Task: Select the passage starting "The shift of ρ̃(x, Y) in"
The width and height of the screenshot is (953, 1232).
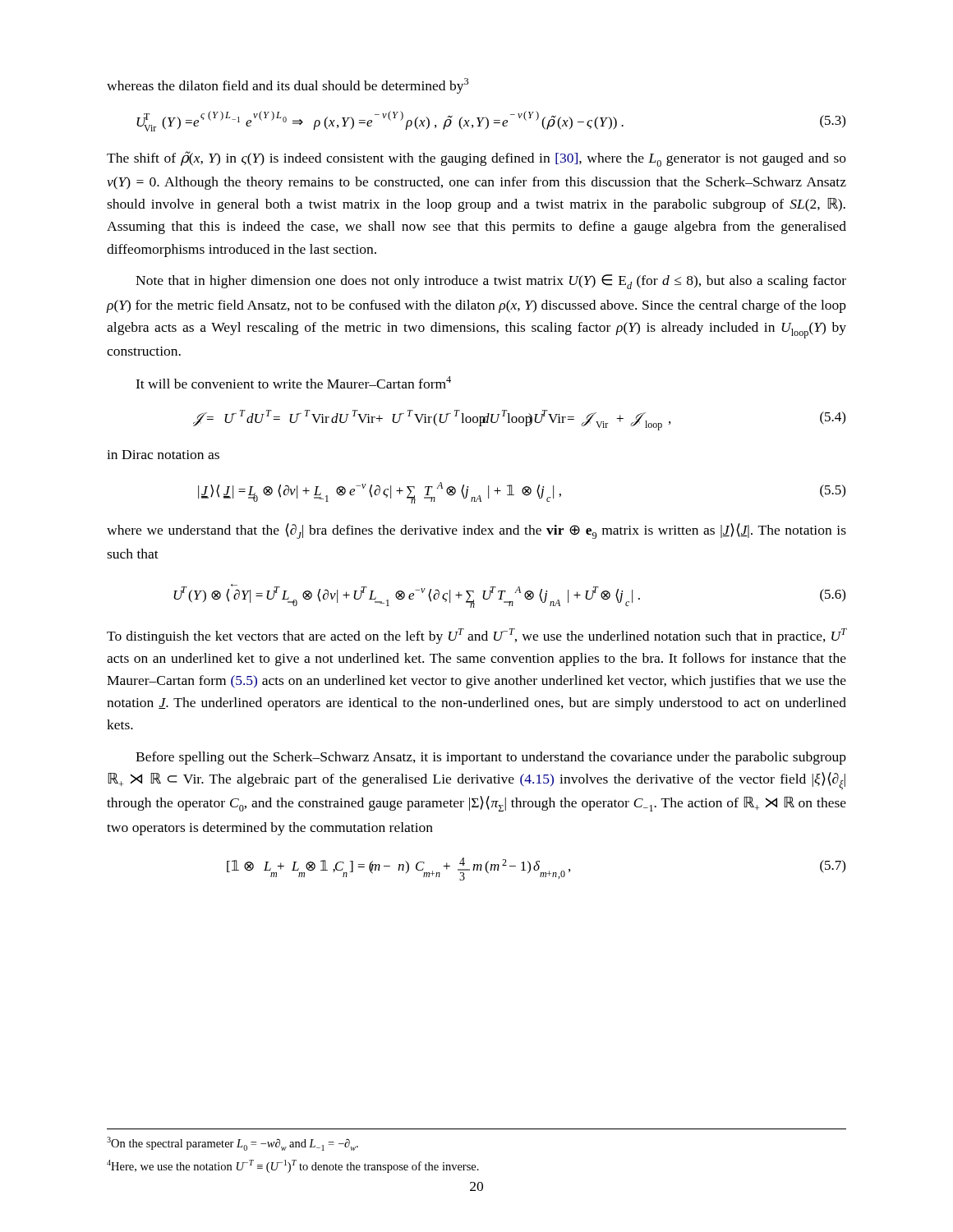Action: [x=476, y=203]
